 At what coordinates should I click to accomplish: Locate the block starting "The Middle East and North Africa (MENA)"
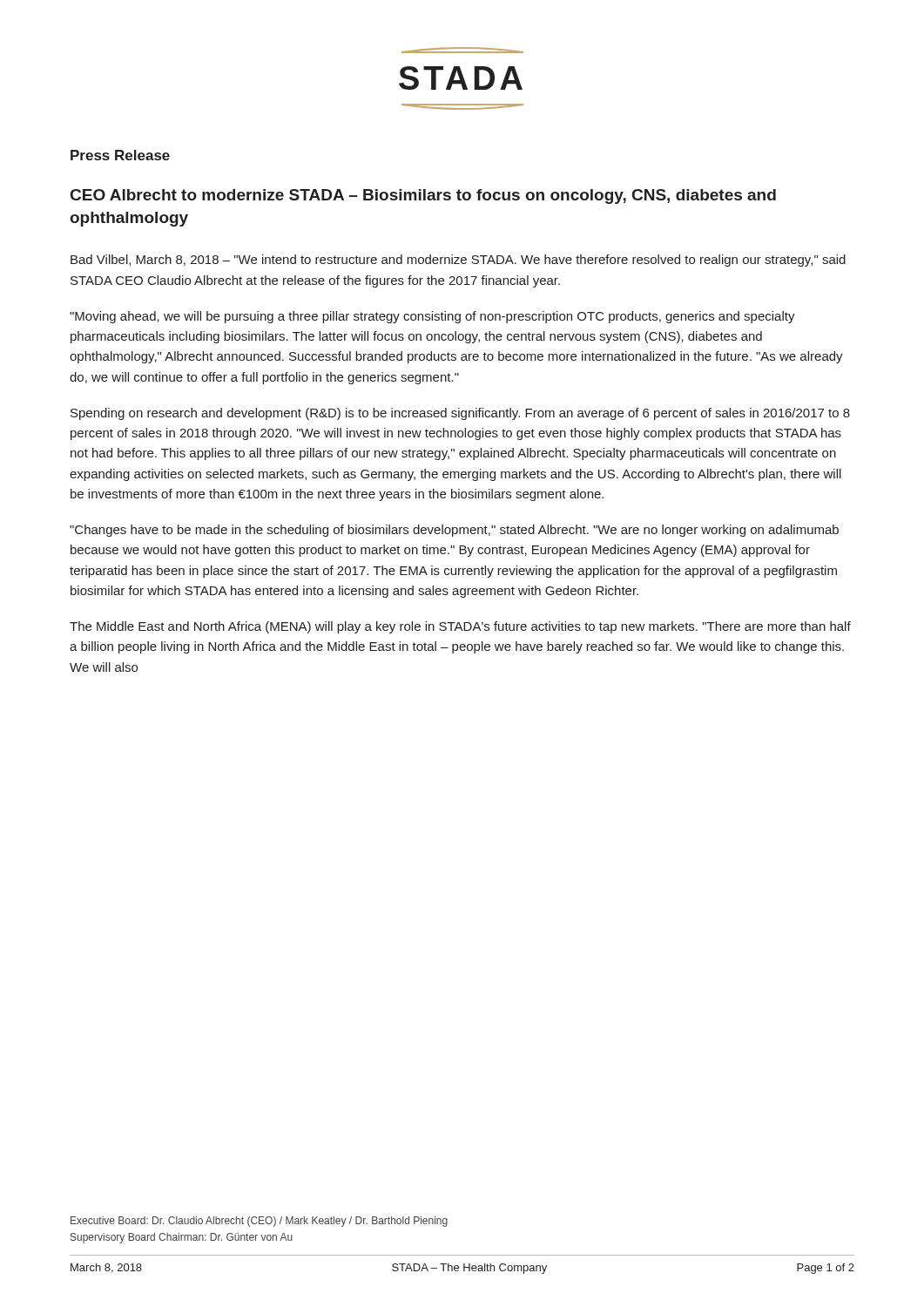pyautogui.click(x=460, y=646)
